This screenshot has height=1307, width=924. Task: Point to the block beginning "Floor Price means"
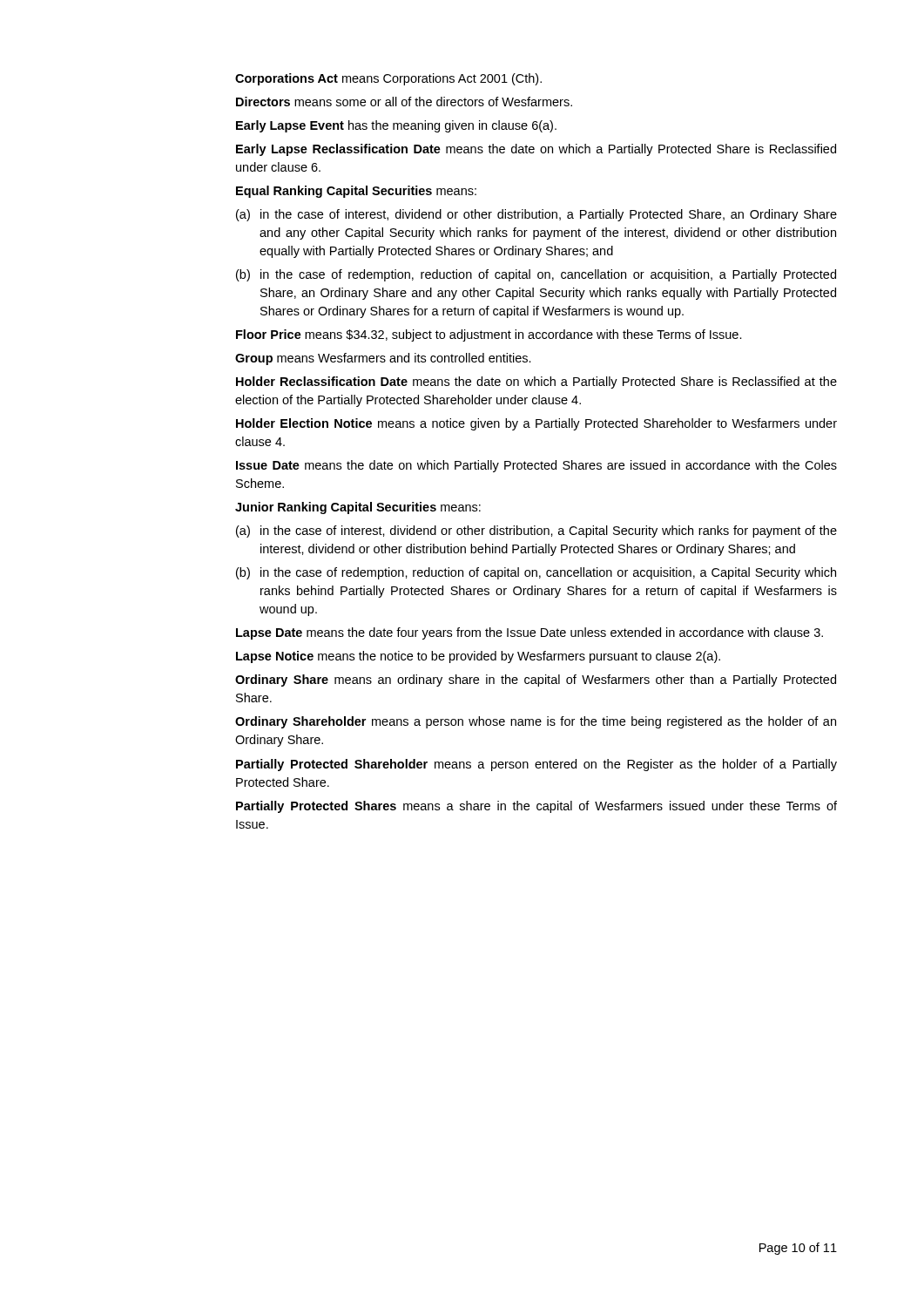536,422
